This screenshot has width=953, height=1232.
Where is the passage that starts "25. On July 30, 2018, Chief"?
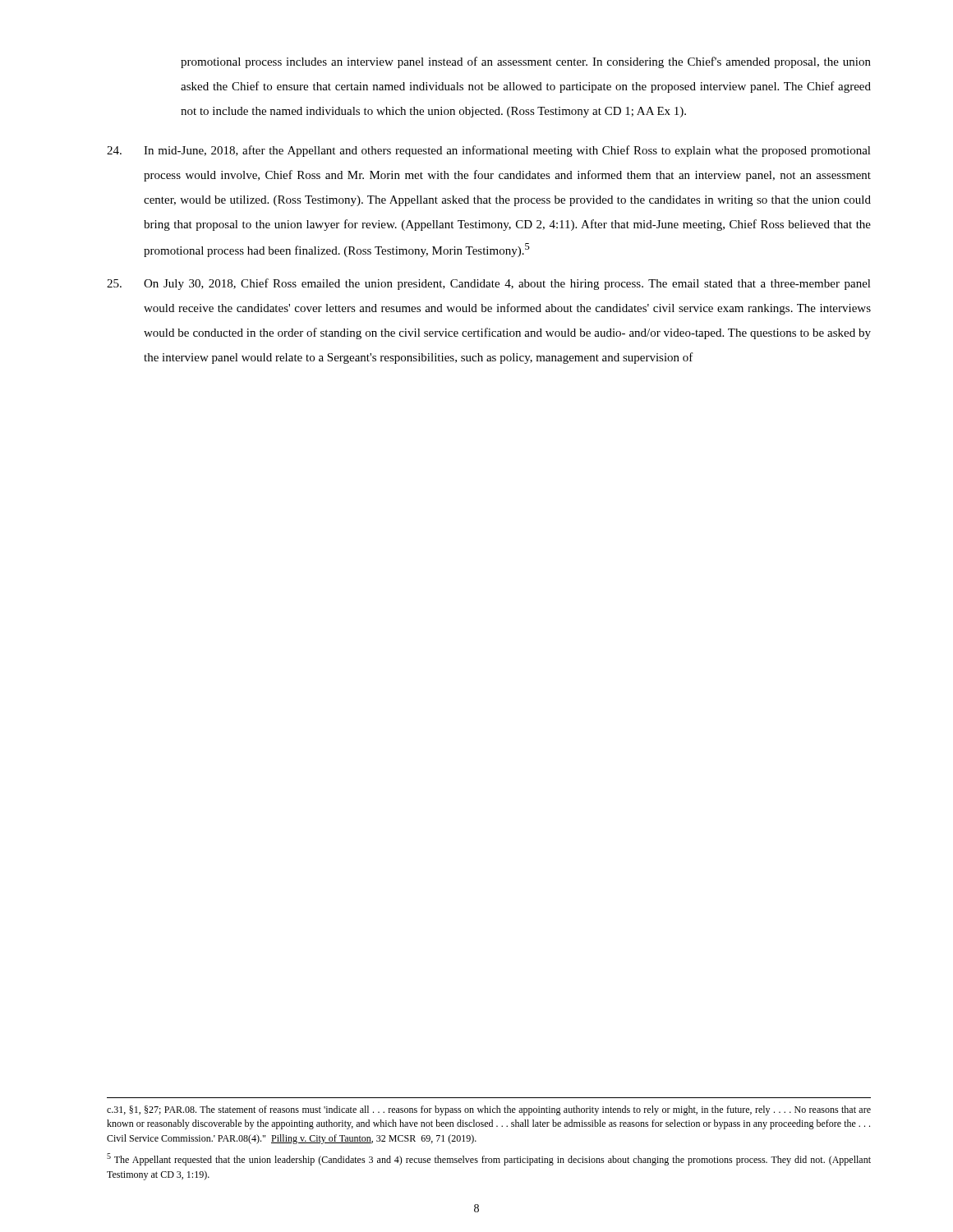(x=489, y=320)
